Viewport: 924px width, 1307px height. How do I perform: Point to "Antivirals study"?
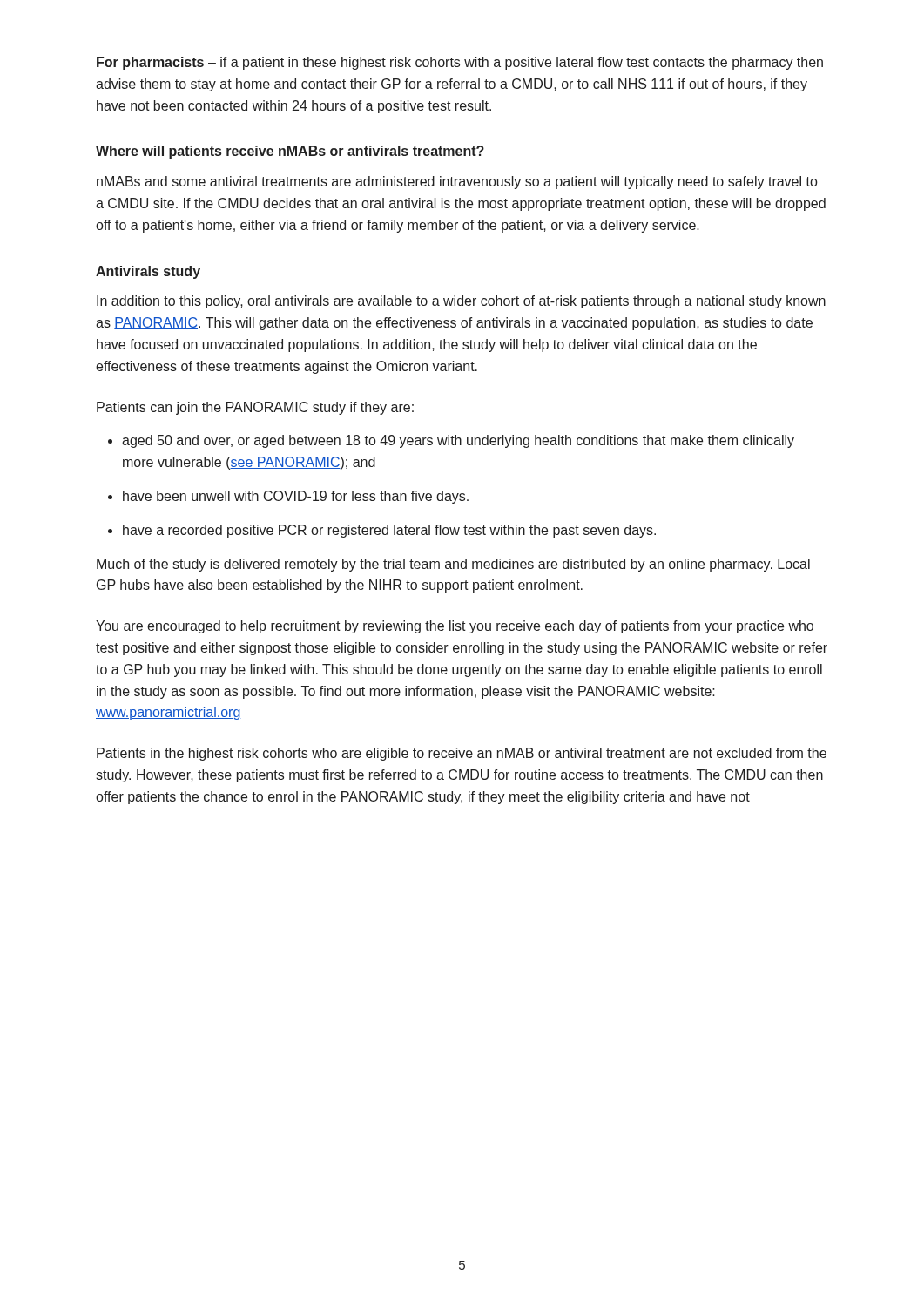(x=148, y=271)
